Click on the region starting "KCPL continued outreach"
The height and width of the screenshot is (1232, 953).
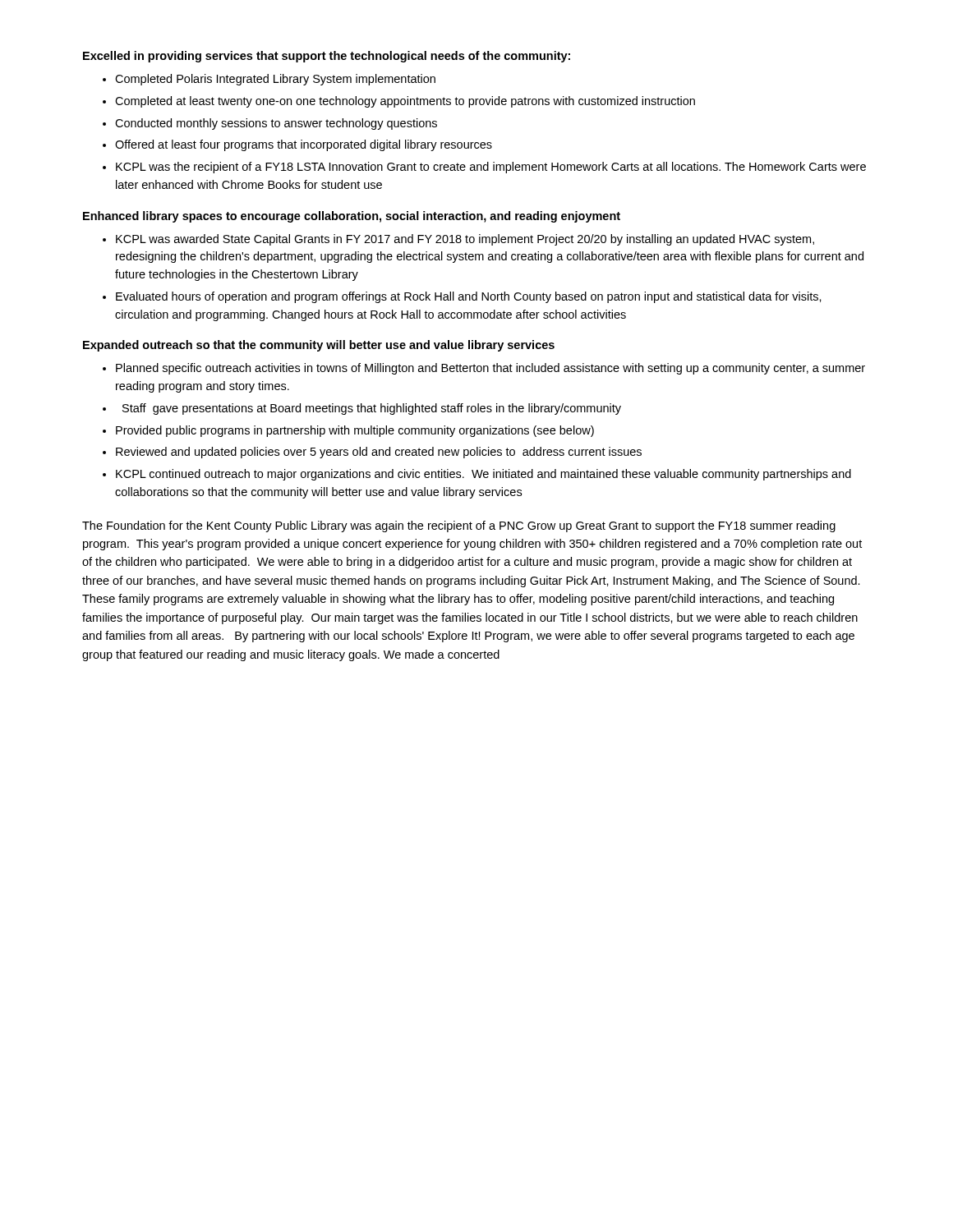click(x=483, y=483)
